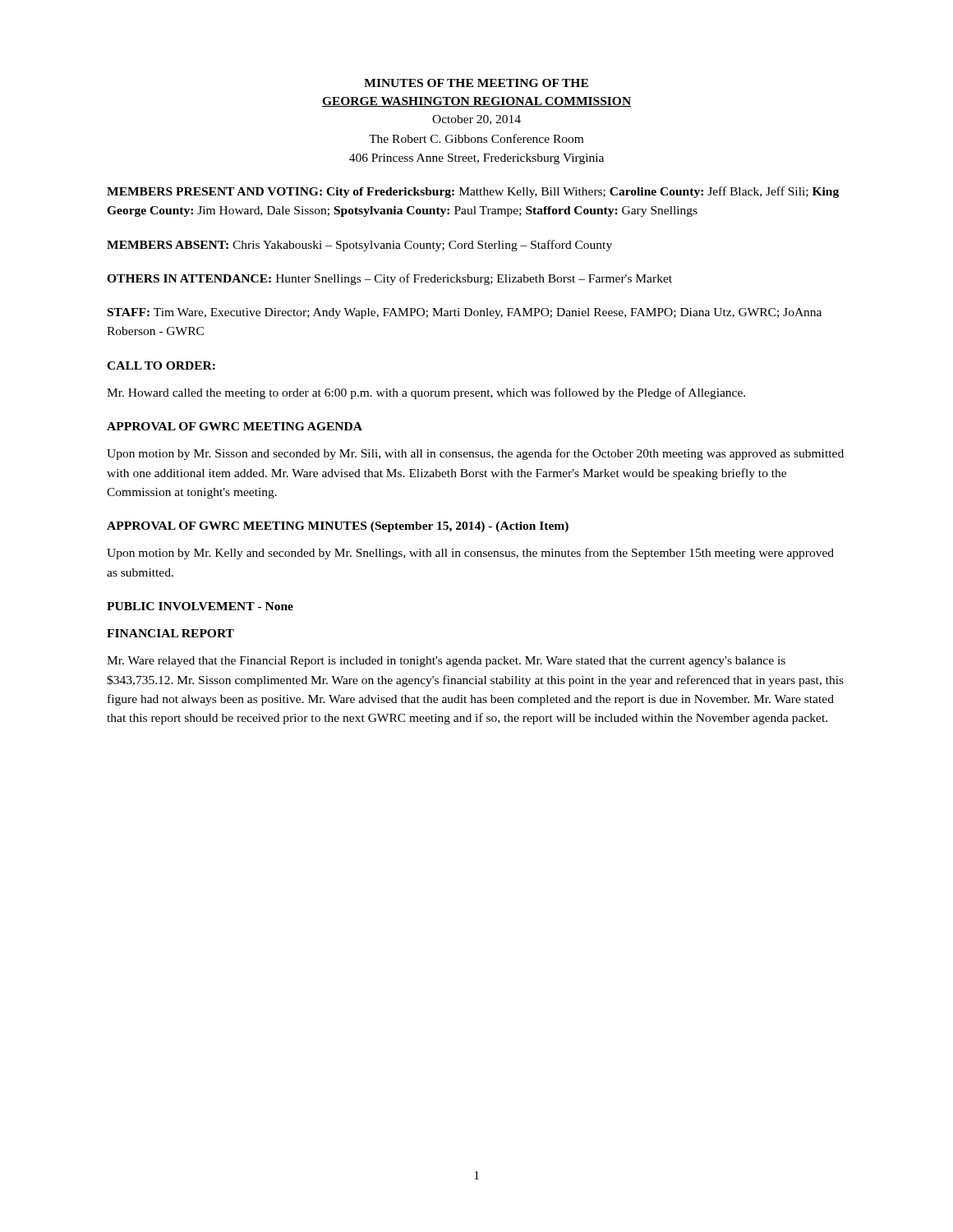Find the text block containing "Mr. Howard called the meeting to"
The height and width of the screenshot is (1232, 953).
427,392
